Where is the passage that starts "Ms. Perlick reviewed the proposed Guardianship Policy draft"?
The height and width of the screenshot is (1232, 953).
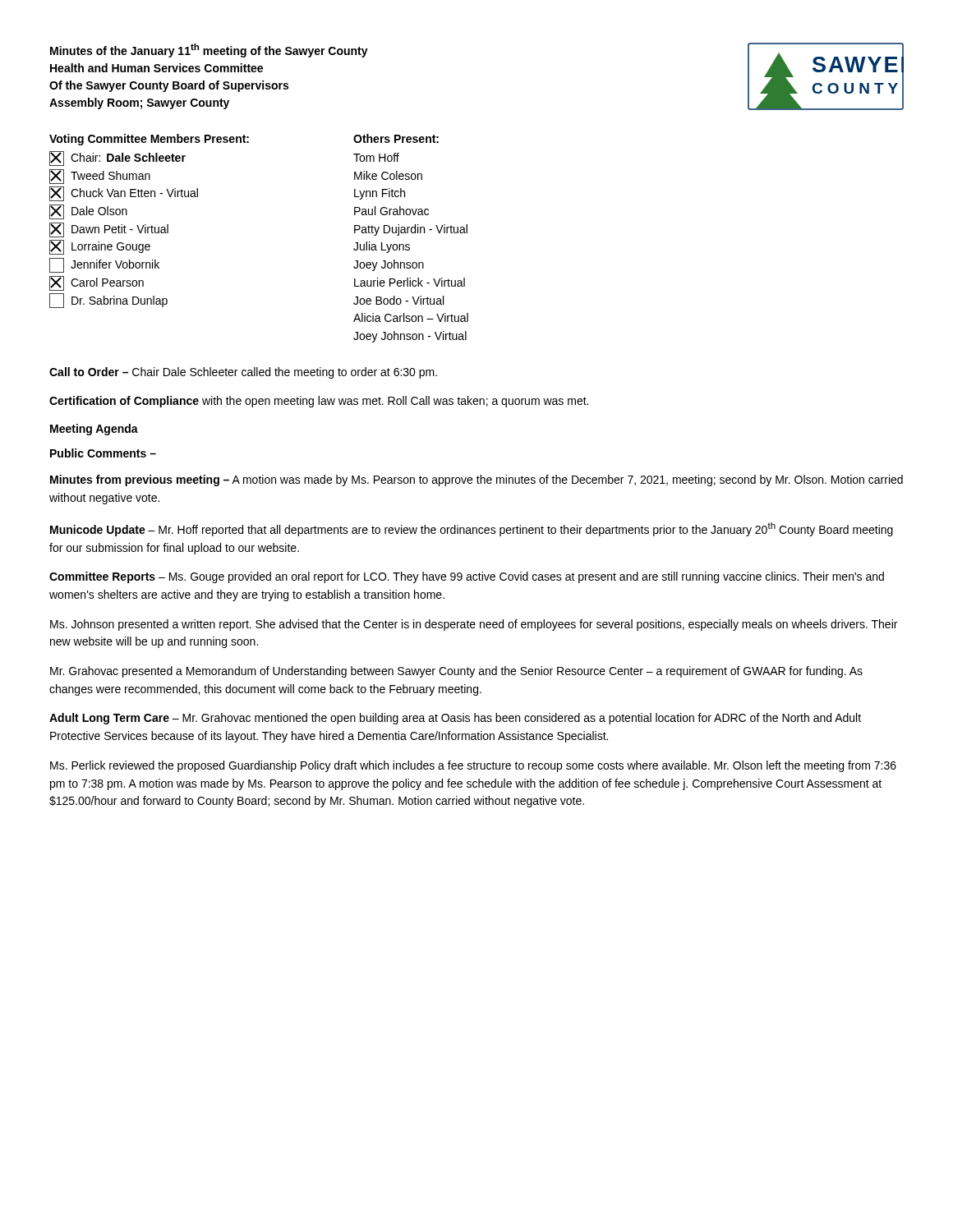(x=473, y=783)
